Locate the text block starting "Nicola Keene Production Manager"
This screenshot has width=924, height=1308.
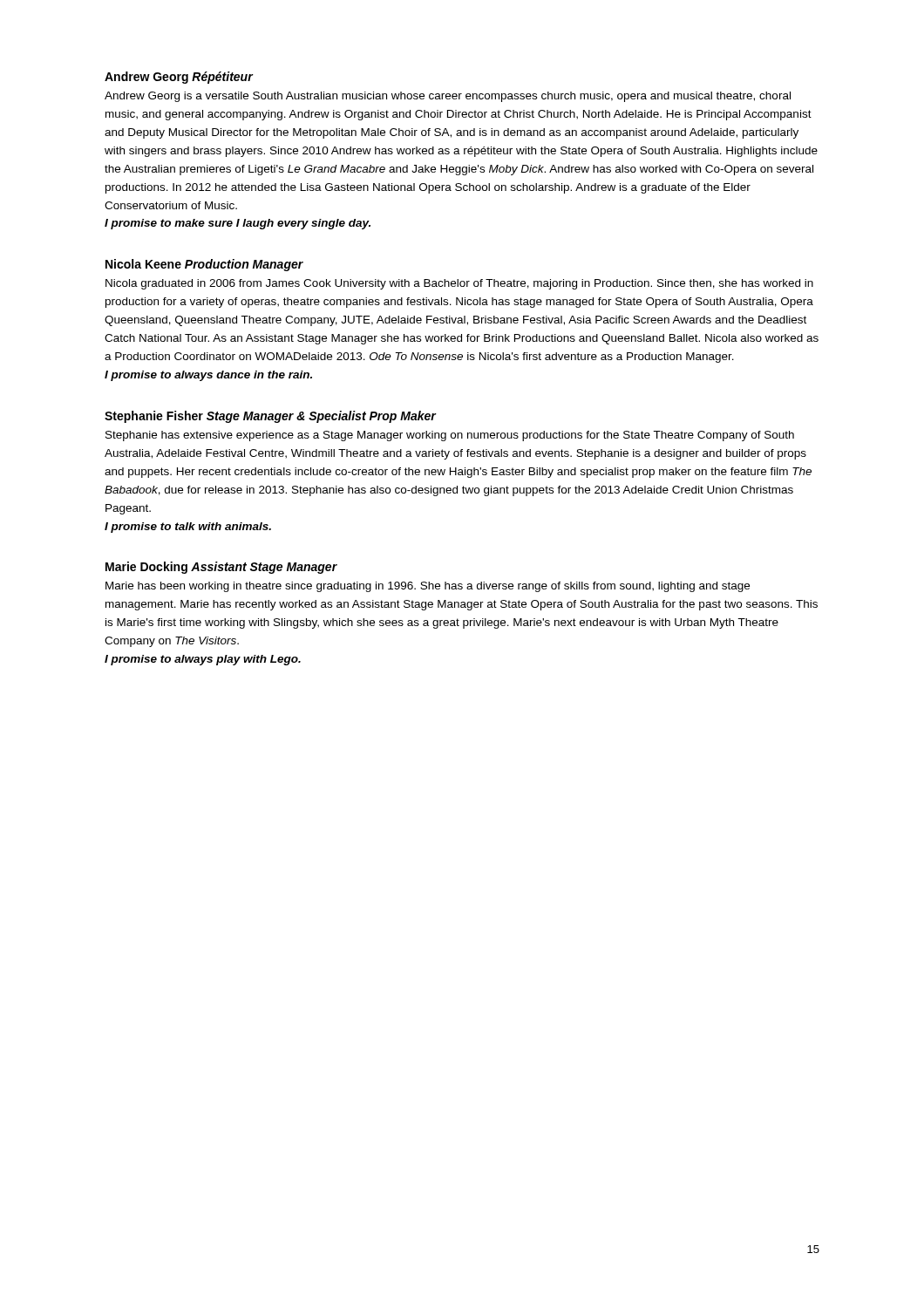204,265
